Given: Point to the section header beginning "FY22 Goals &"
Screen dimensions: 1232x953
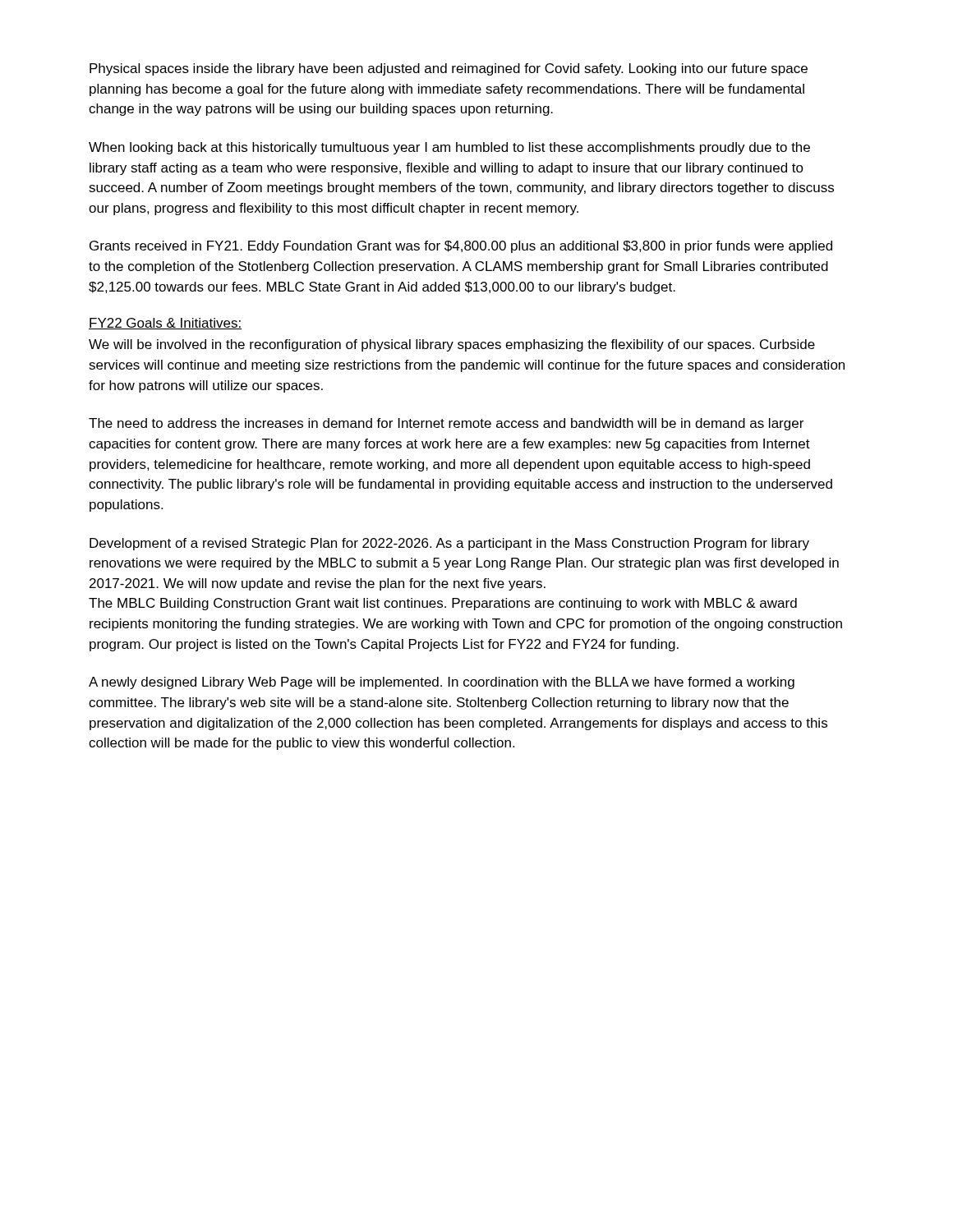Looking at the screenshot, I should [x=165, y=324].
